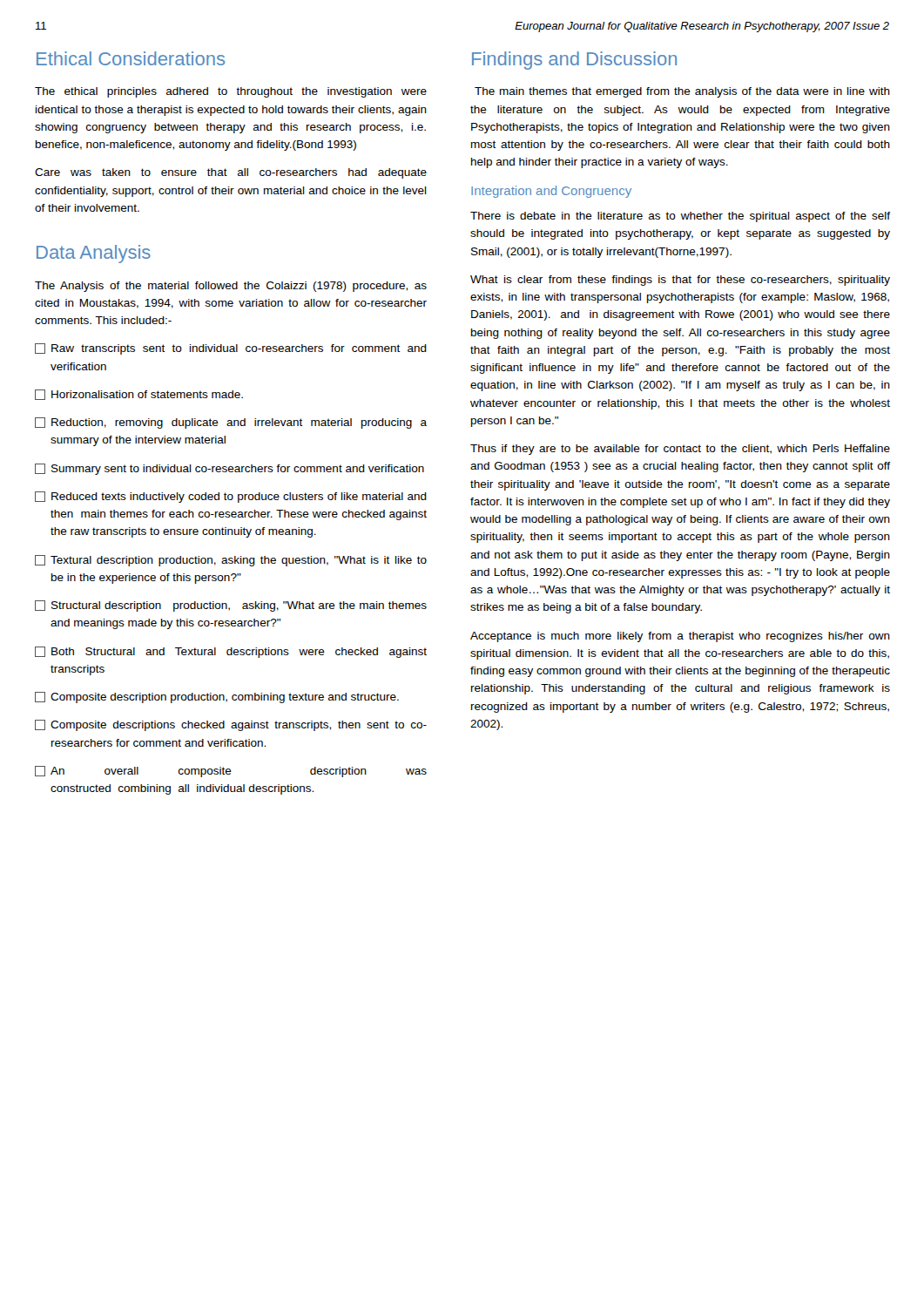
Task: Navigate to the region starting "Findings and Discussion"
Action: tap(680, 59)
